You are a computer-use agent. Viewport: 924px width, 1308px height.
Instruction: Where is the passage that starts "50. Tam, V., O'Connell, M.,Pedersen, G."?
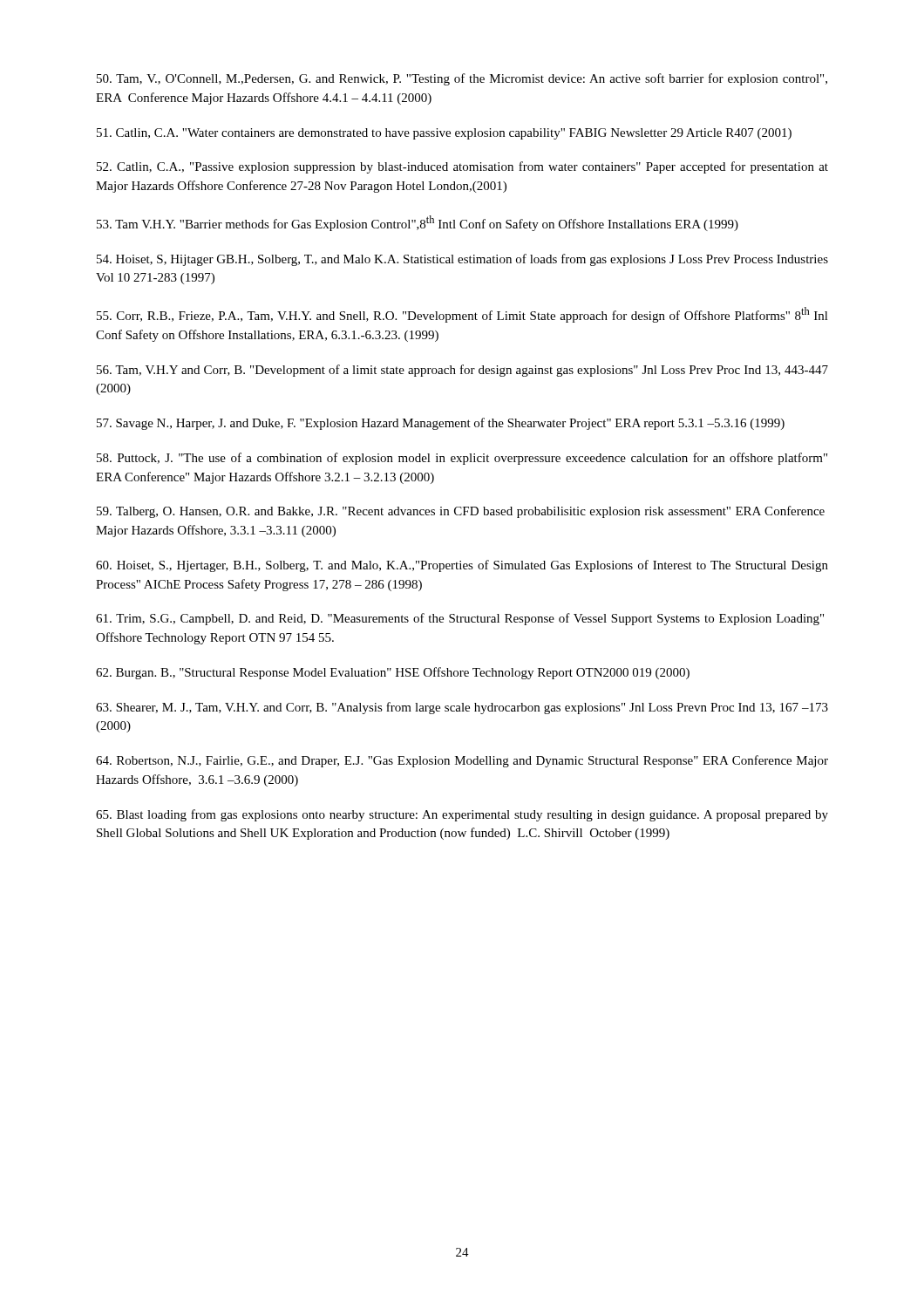point(462,88)
